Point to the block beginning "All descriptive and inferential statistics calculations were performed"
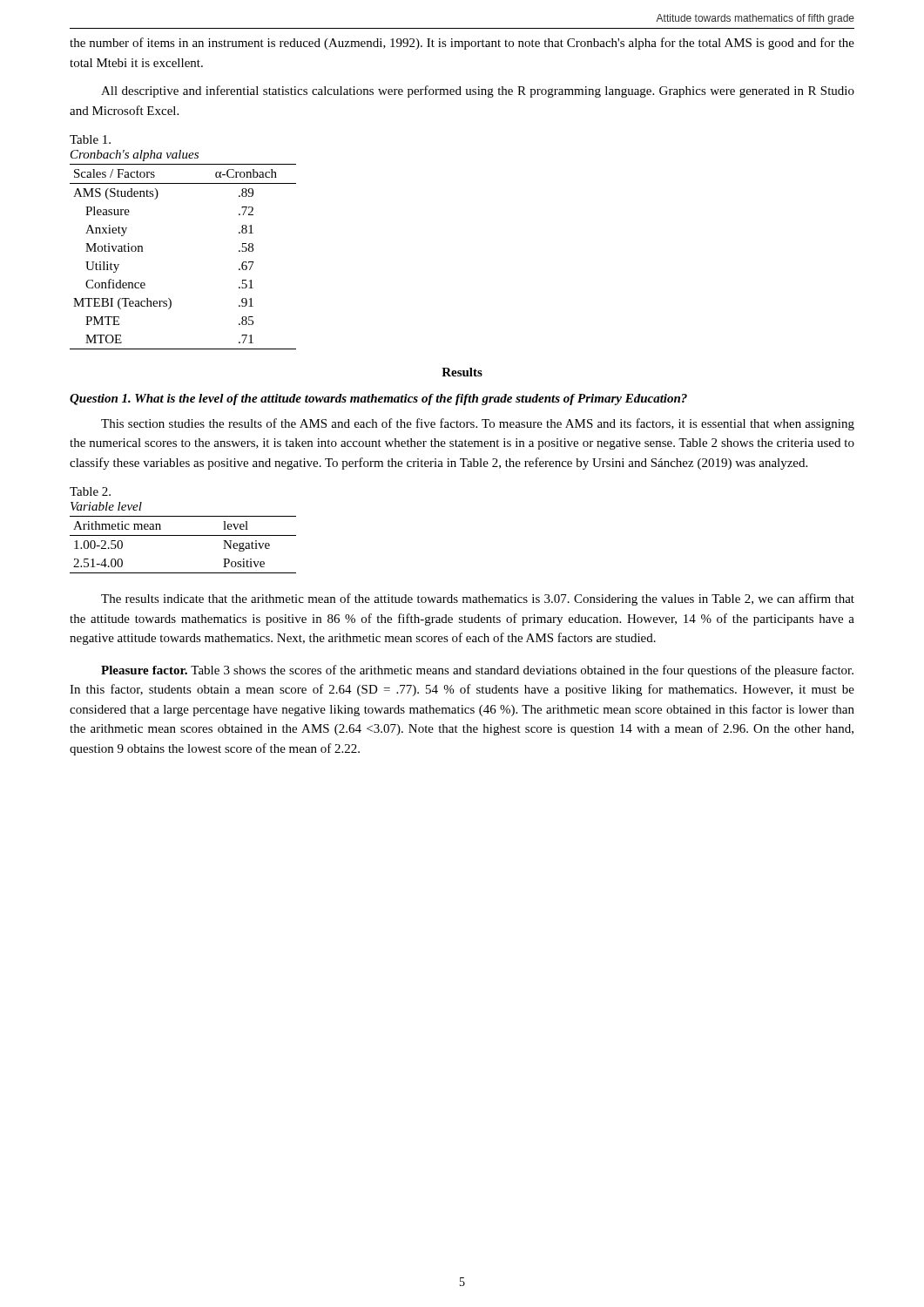 pos(462,101)
